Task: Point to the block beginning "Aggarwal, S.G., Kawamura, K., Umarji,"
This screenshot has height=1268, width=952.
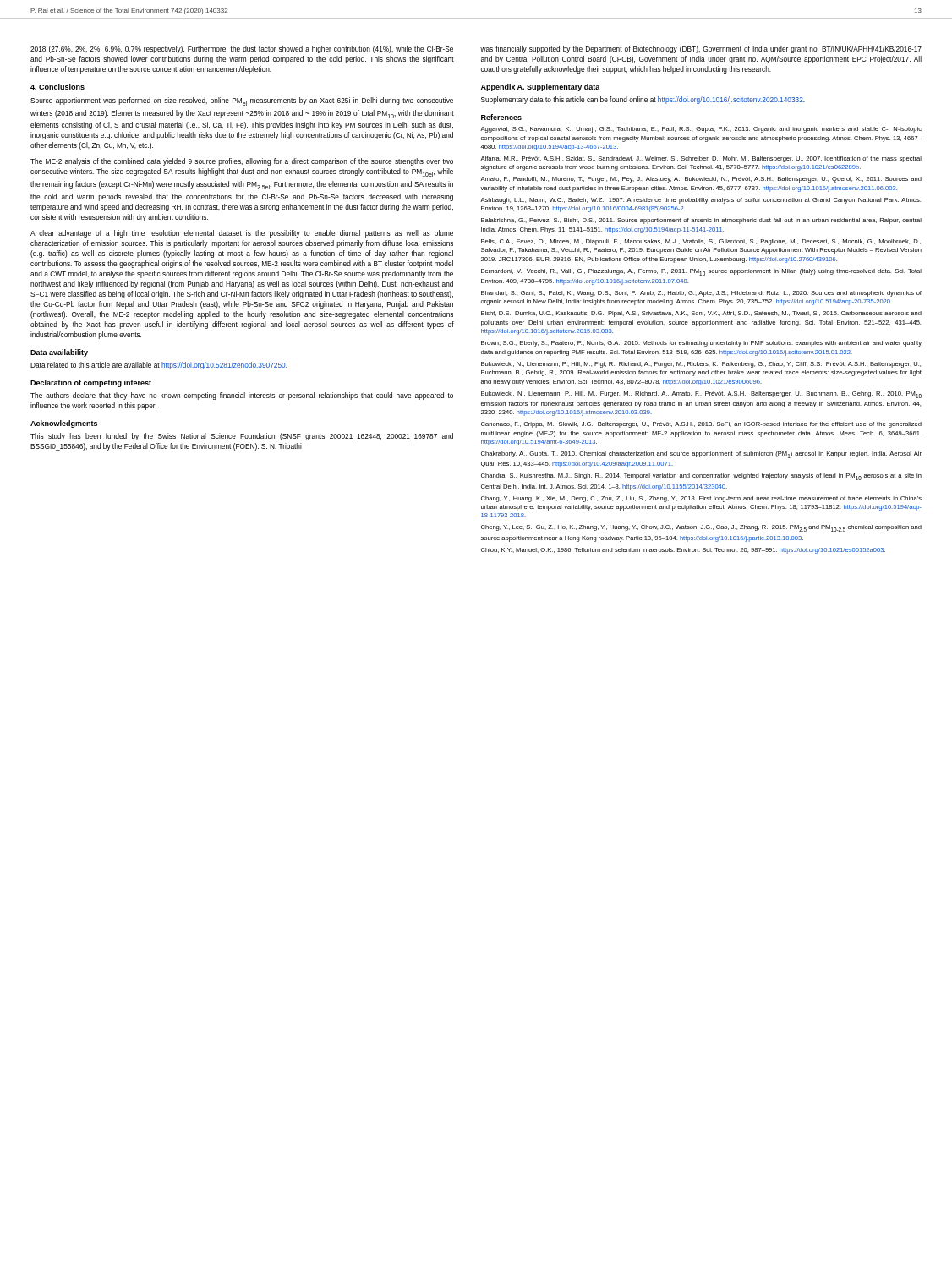Action: coord(701,138)
